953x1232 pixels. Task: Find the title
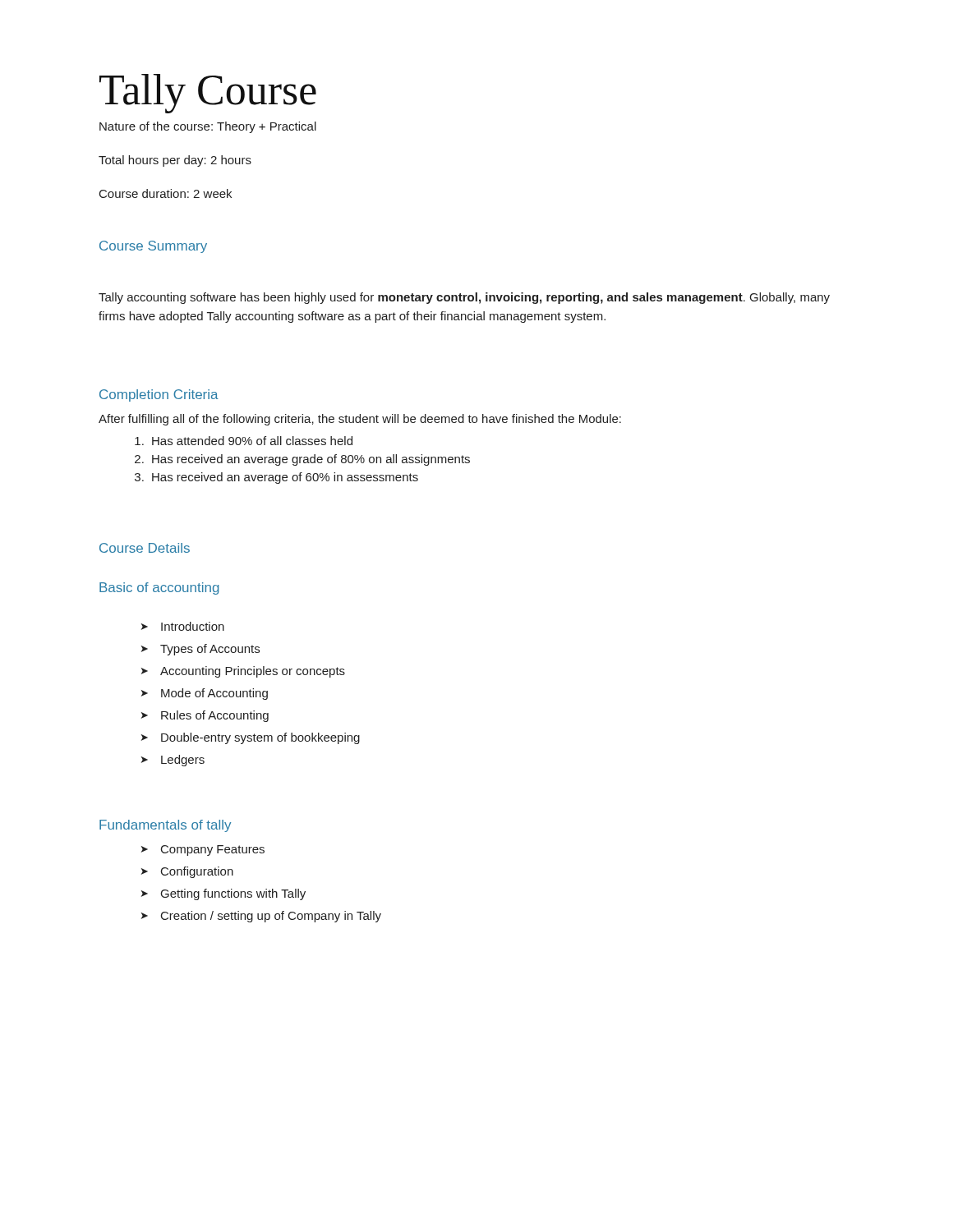(476, 90)
